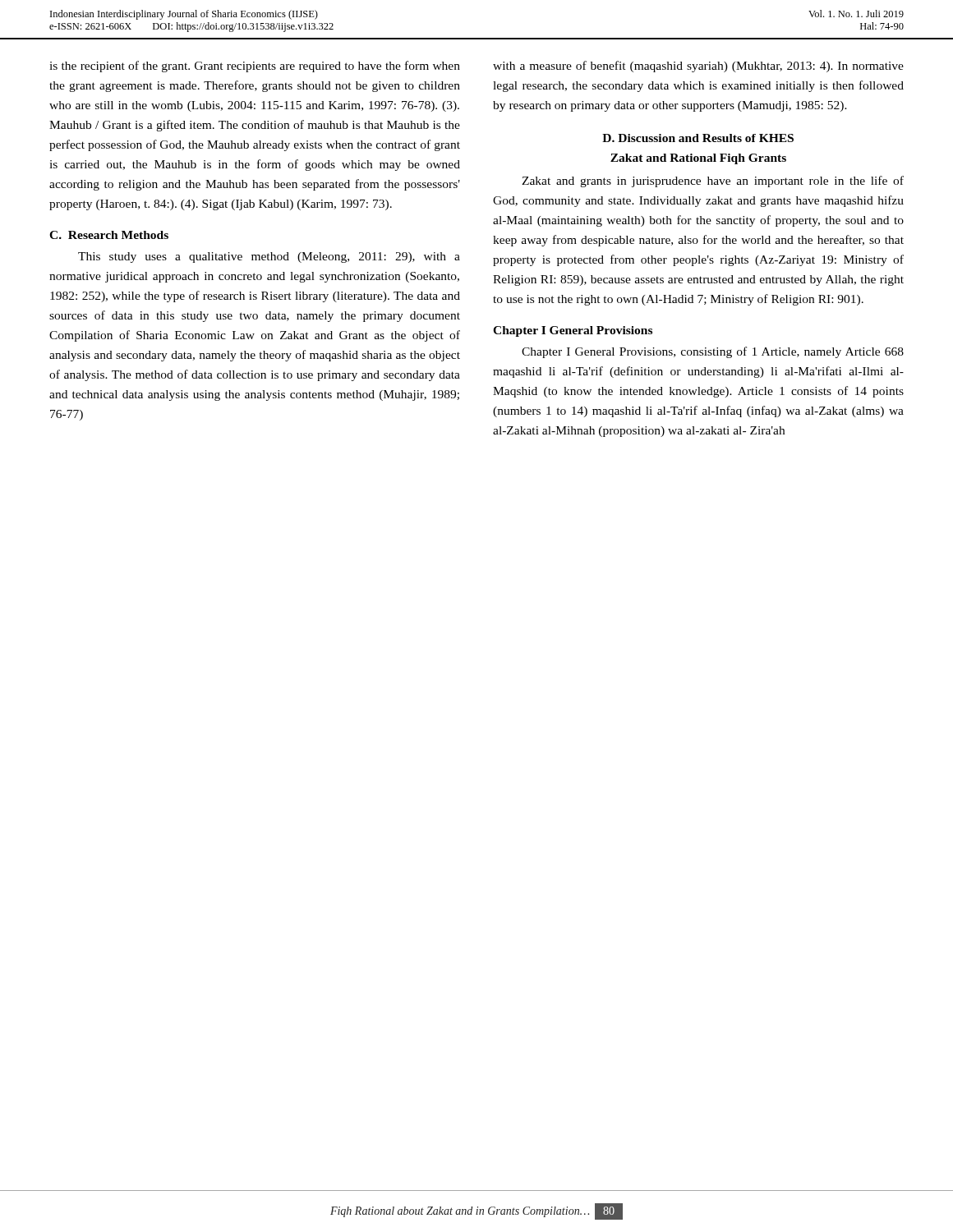
Task: Find the text block starting "Chapter I General Provisions, consisting of 1"
Action: pyautogui.click(x=698, y=391)
